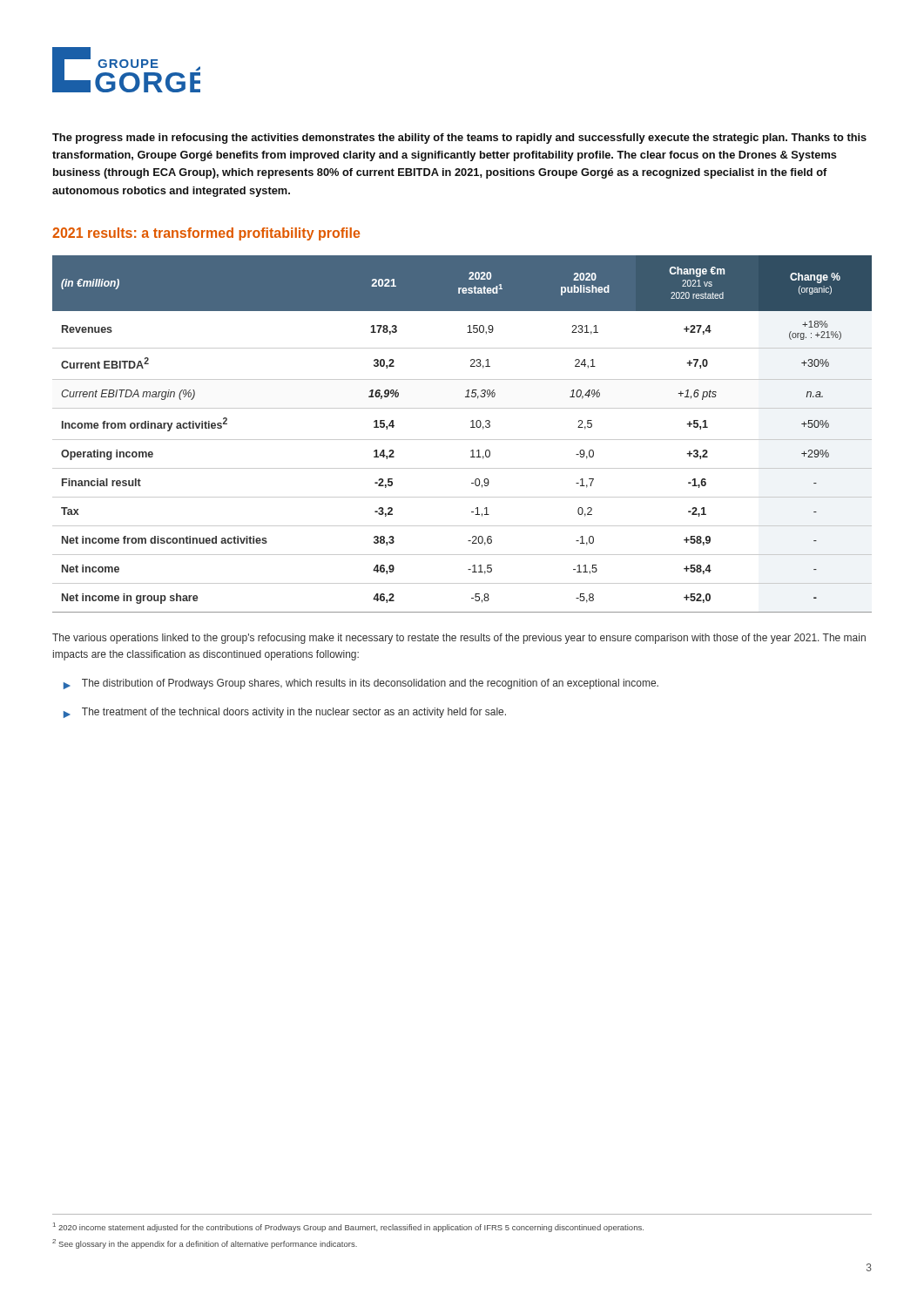Locate the table with the text "Income from ordinary activities"

click(462, 434)
